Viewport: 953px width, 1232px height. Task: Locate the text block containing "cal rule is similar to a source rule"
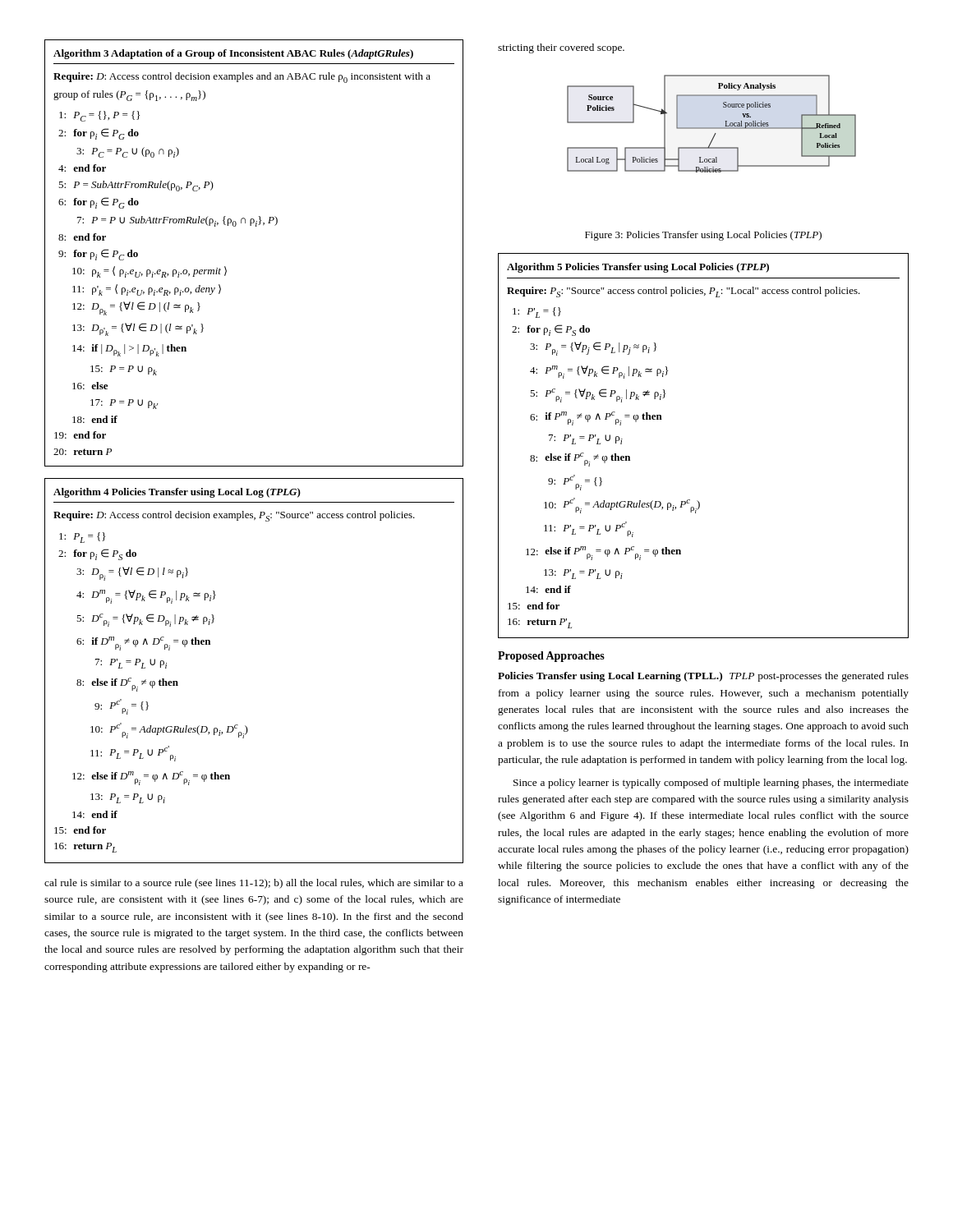(254, 924)
